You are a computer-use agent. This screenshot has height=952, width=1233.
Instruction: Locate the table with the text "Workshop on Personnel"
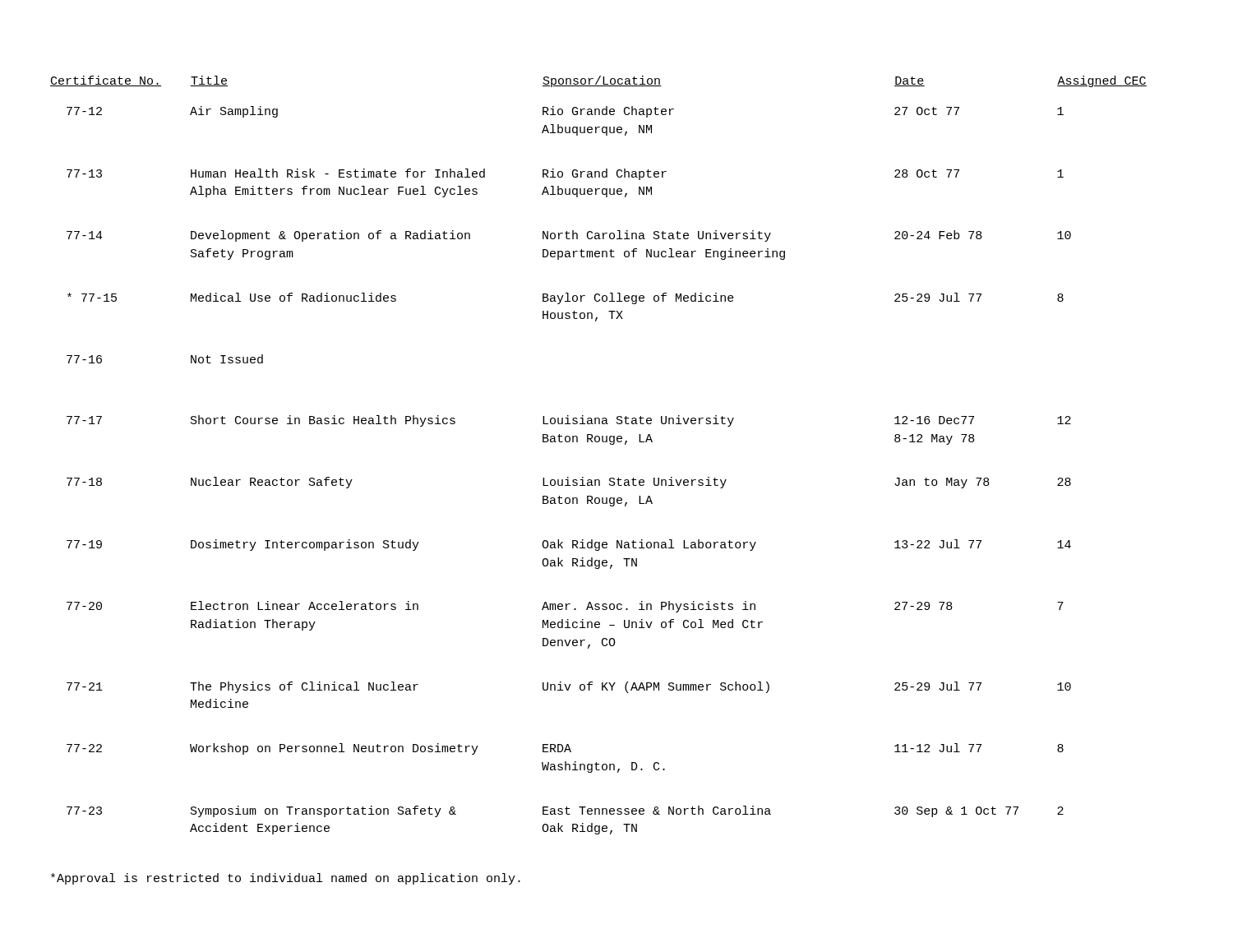pyautogui.click(x=616, y=459)
